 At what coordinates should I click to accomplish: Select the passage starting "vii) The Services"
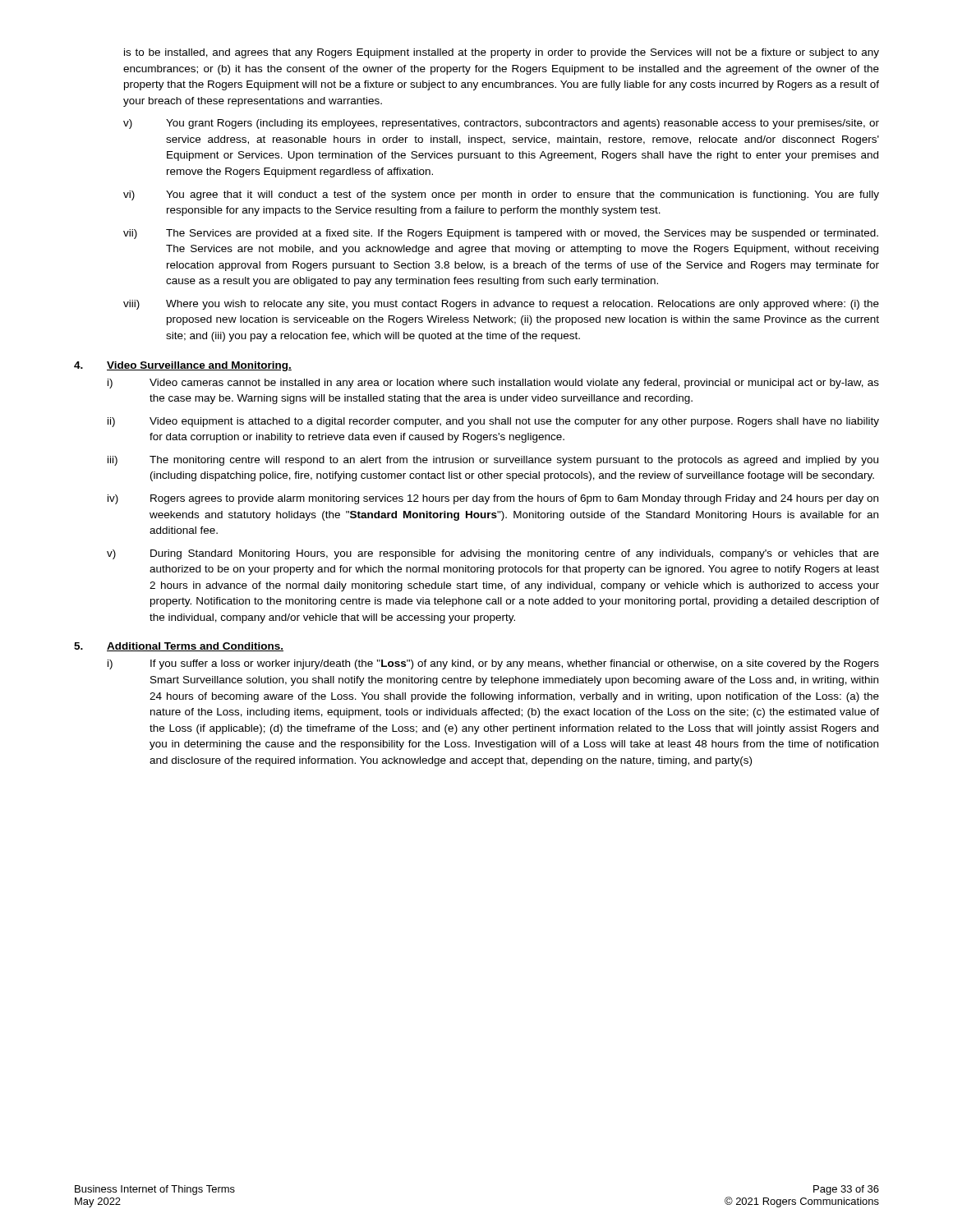[x=501, y=257]
